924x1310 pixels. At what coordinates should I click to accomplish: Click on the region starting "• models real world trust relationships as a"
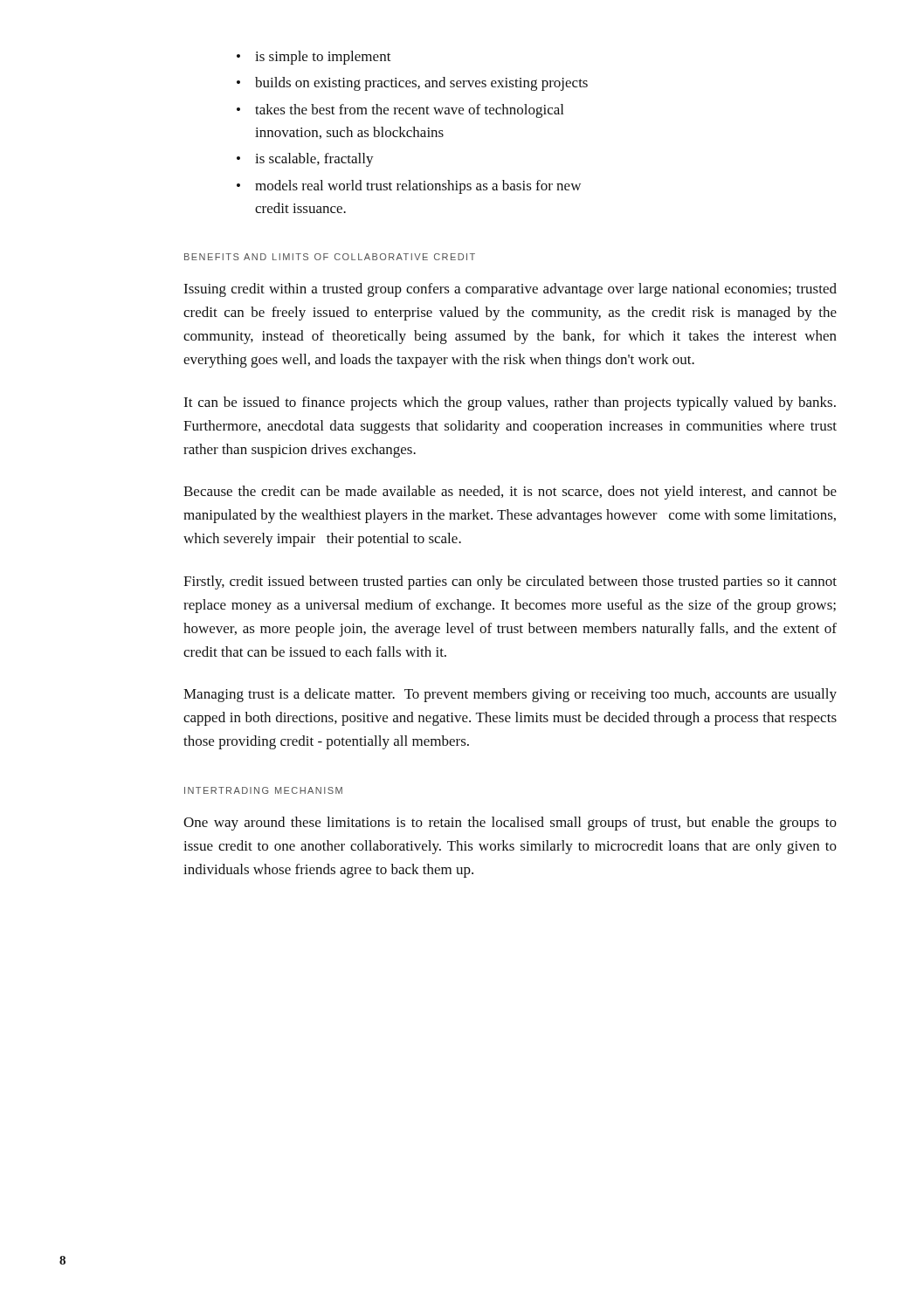[409, 196]
